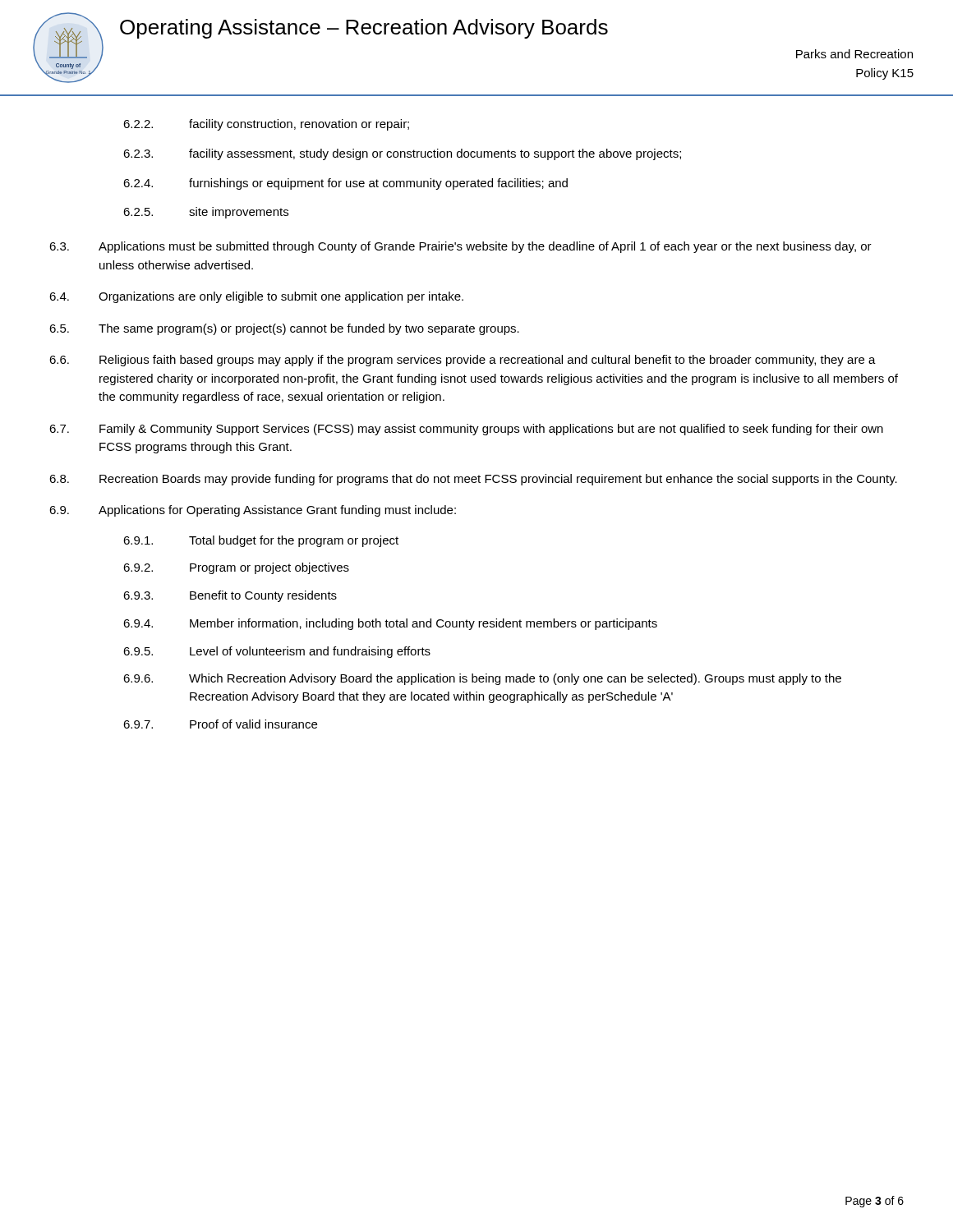The height and width of the screenshot is (1232, 953).
Task: Navigate to the region starting "6.9.4. Member information, including both total and"
Action: coord(476,623)
